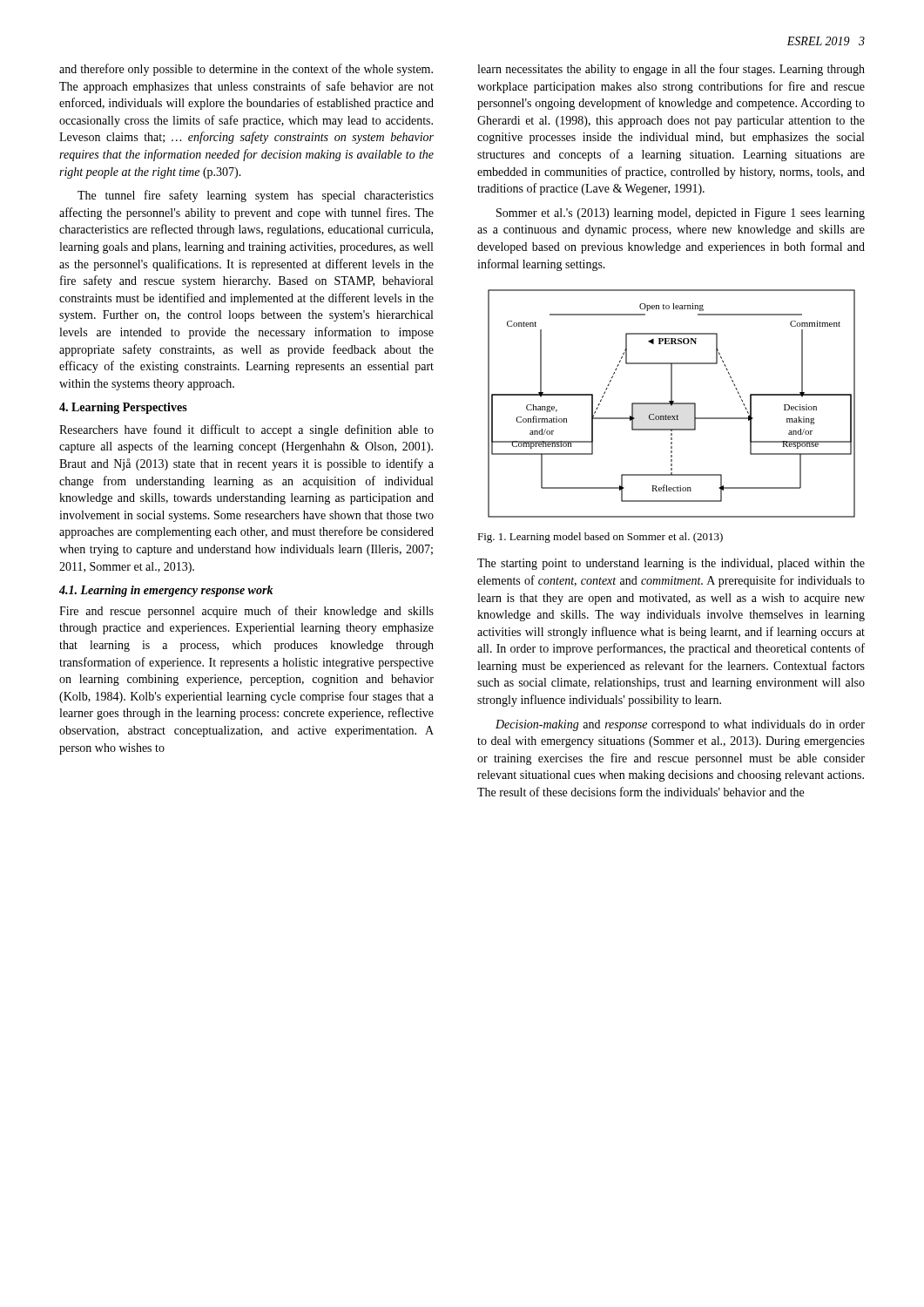
Task: Click on the text block with the text "Sommer et al.'s (2013) learning"
Action: pyautogui.click(x=671, y=239)
